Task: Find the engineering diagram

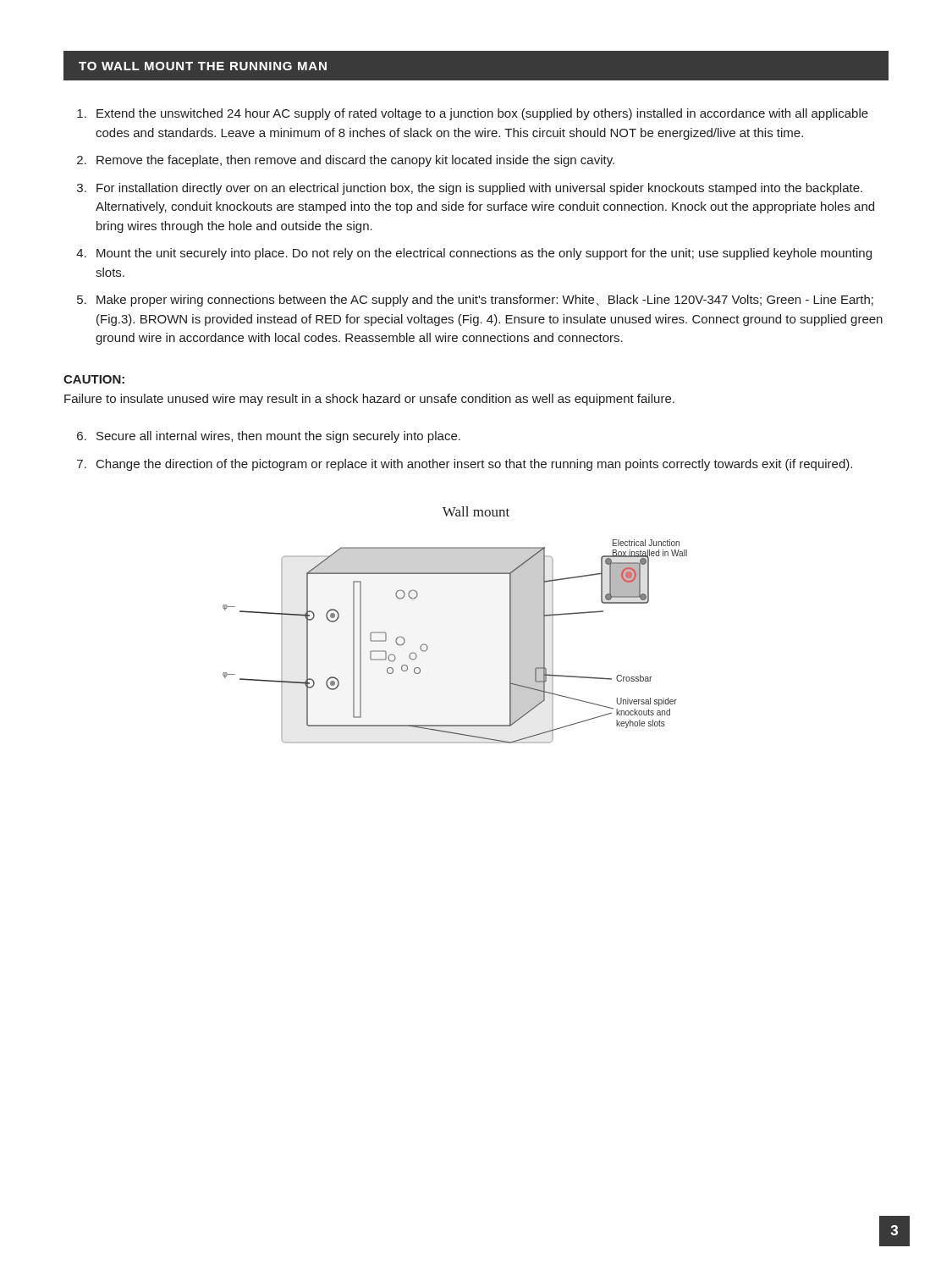Action: tap(476, 662)
